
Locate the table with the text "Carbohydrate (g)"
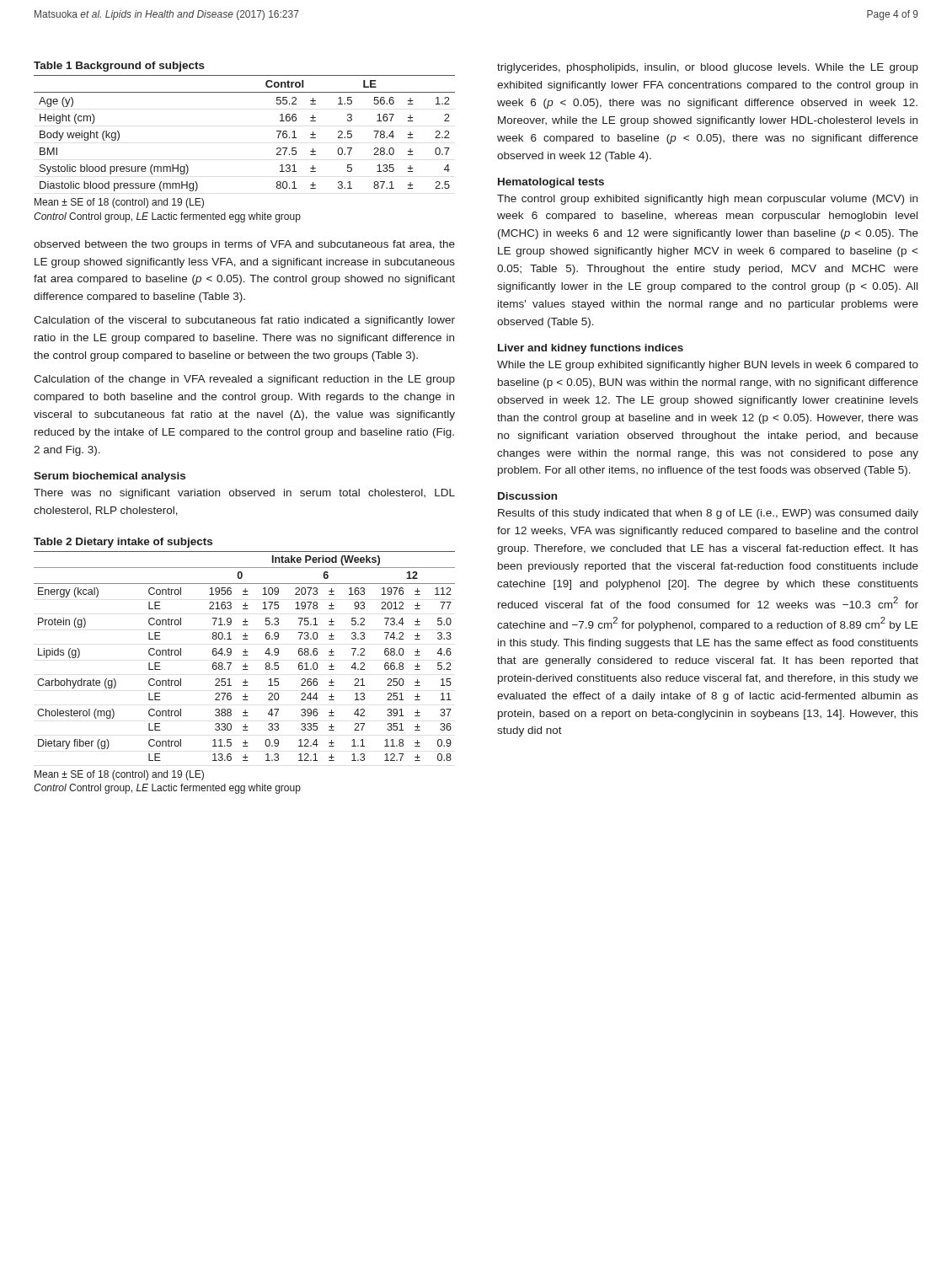244,658
